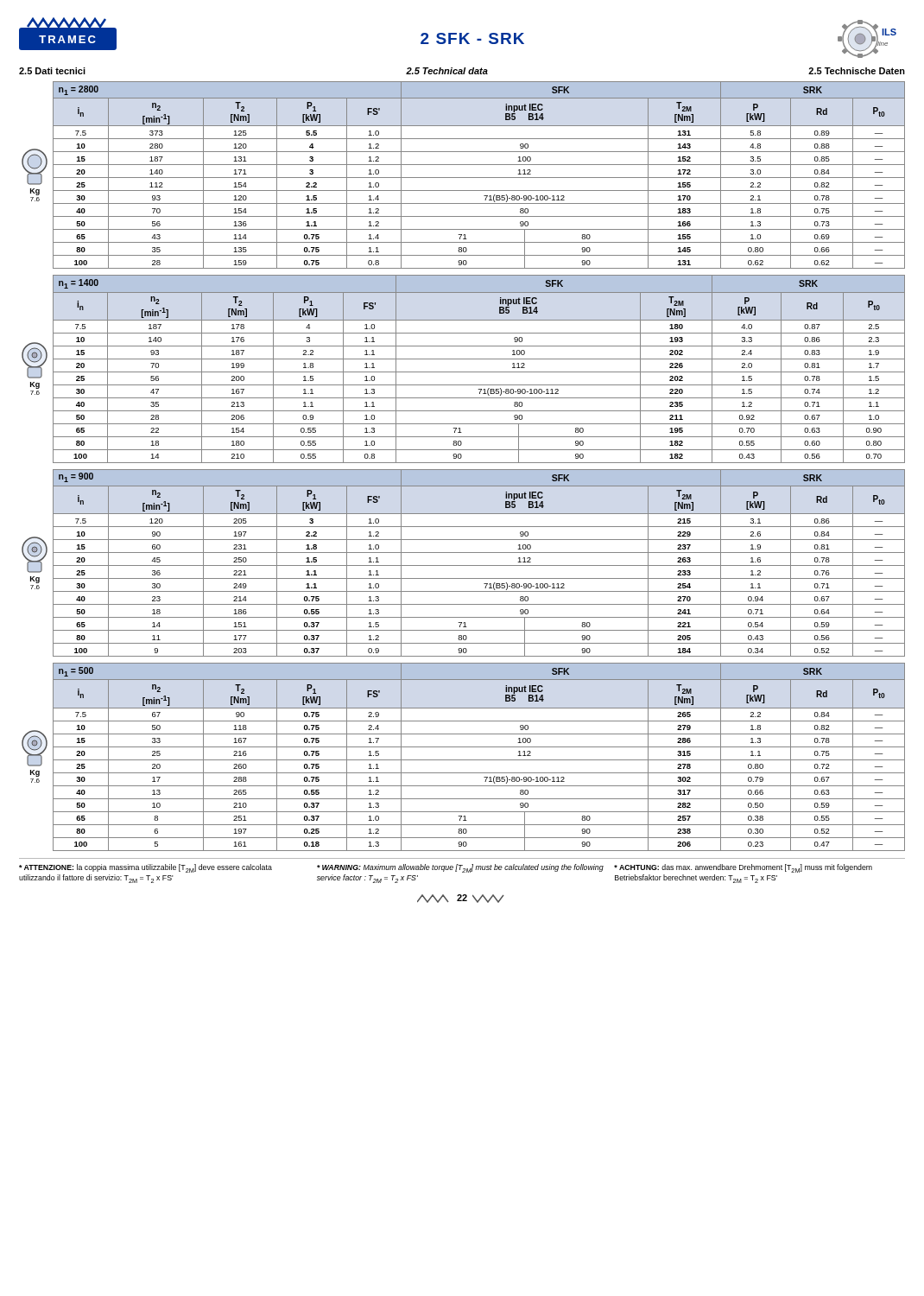
Task: Click on the title containing "2 SFK - SRK"
Action: (x=473, y=38)
